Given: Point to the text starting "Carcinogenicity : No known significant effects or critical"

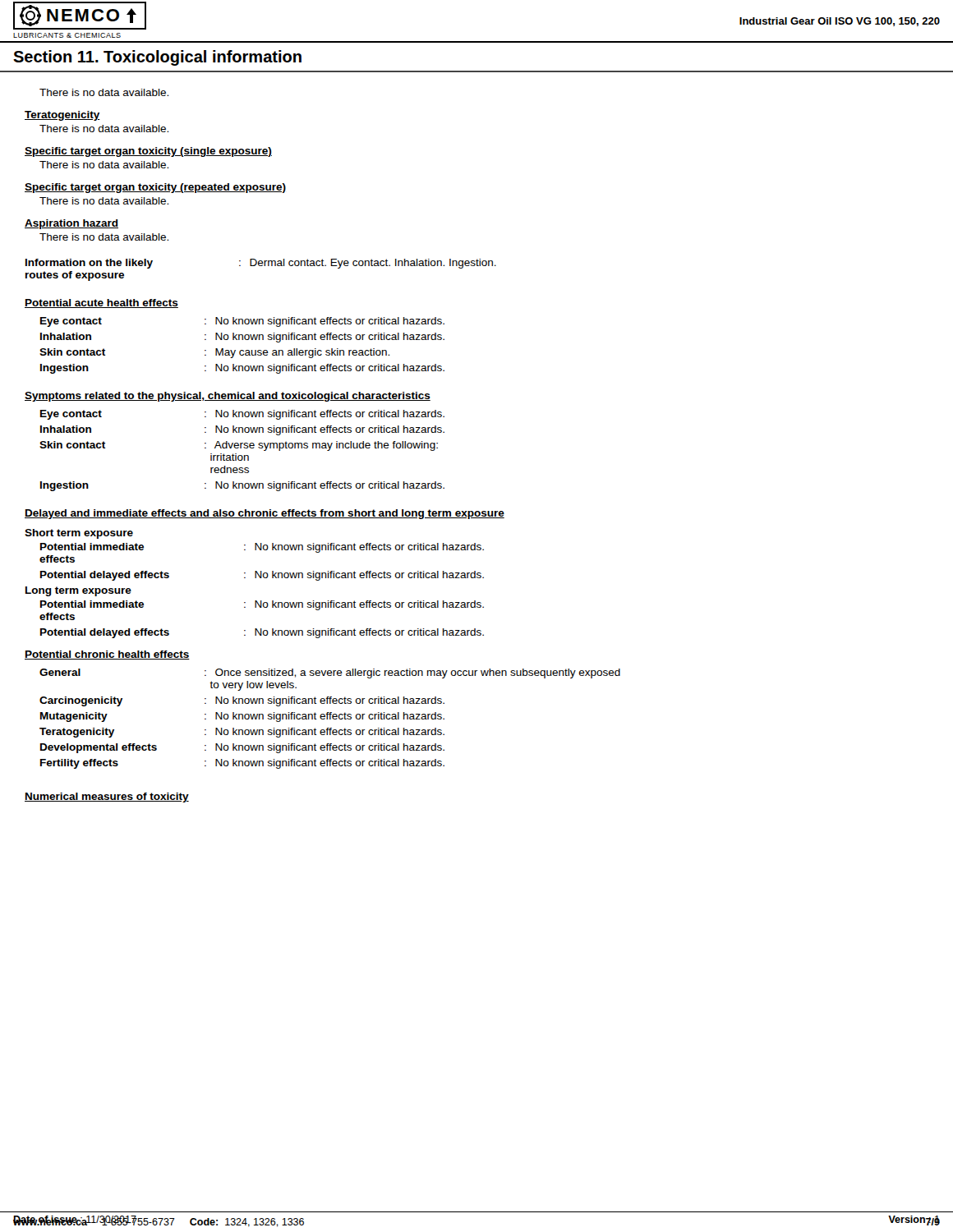Looking at the screenshot, I should (242, 701).
